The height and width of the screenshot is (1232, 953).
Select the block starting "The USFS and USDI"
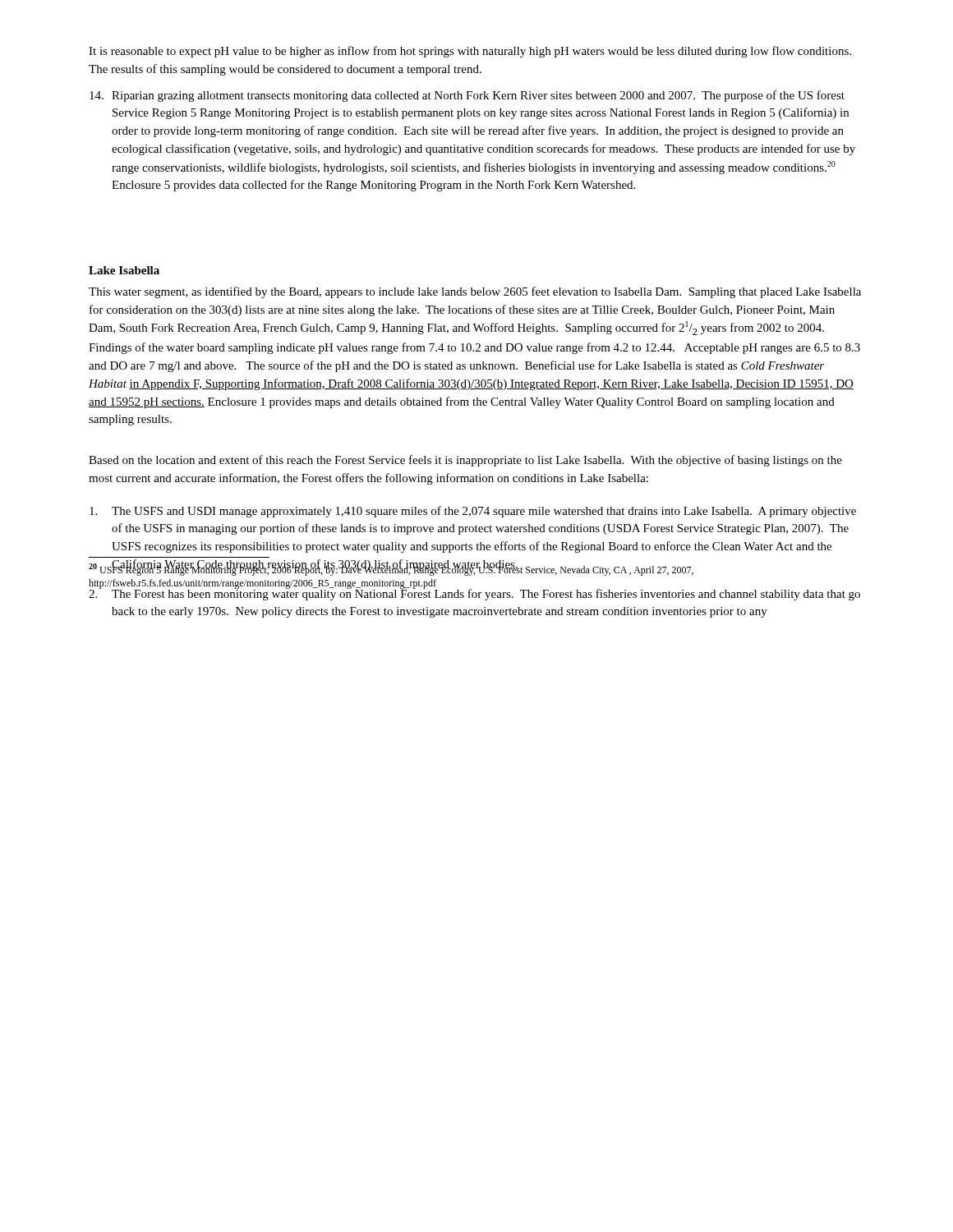click(x=476, y=538)
